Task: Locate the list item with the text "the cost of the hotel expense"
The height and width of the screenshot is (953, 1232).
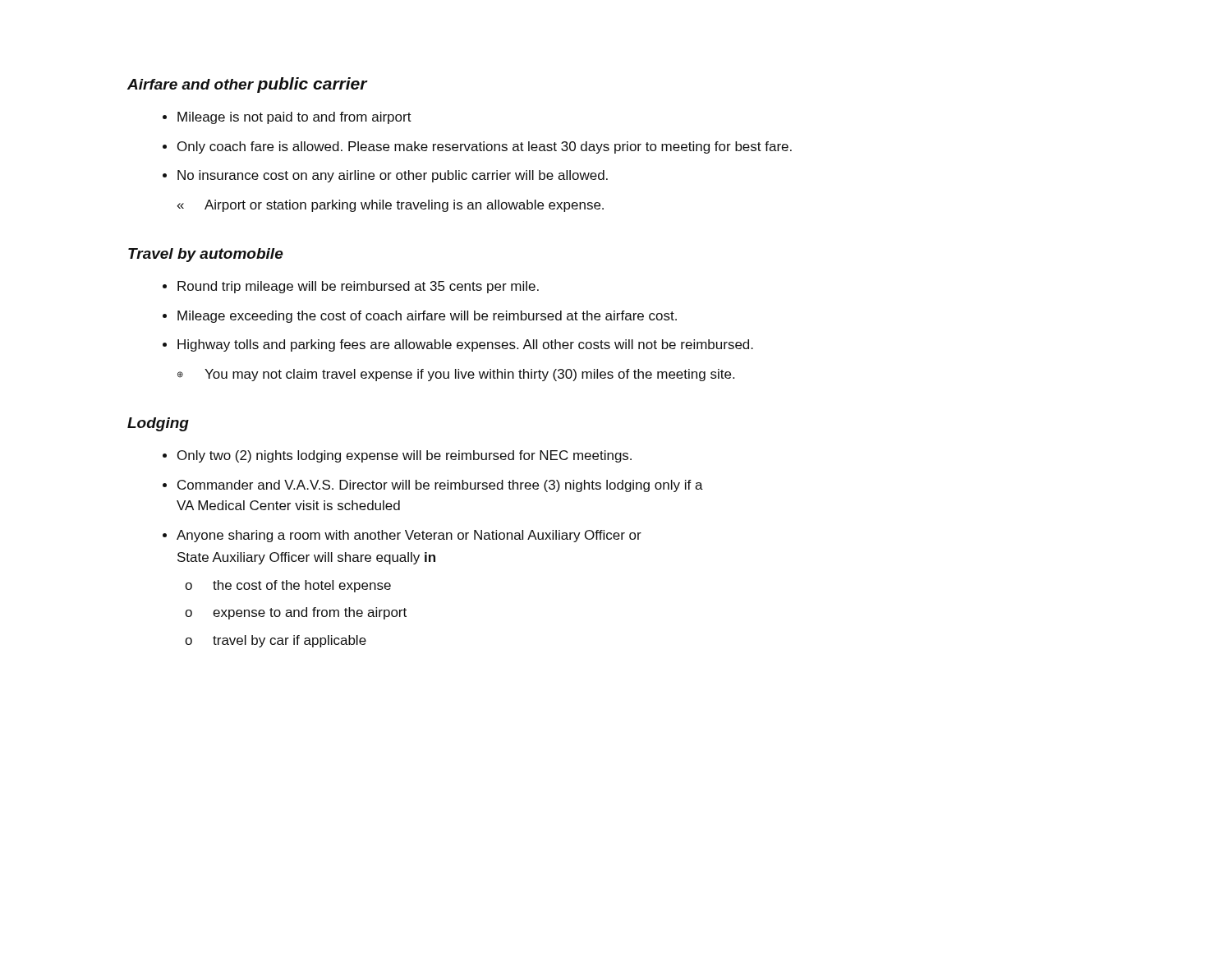Action: tap(302, 585)
